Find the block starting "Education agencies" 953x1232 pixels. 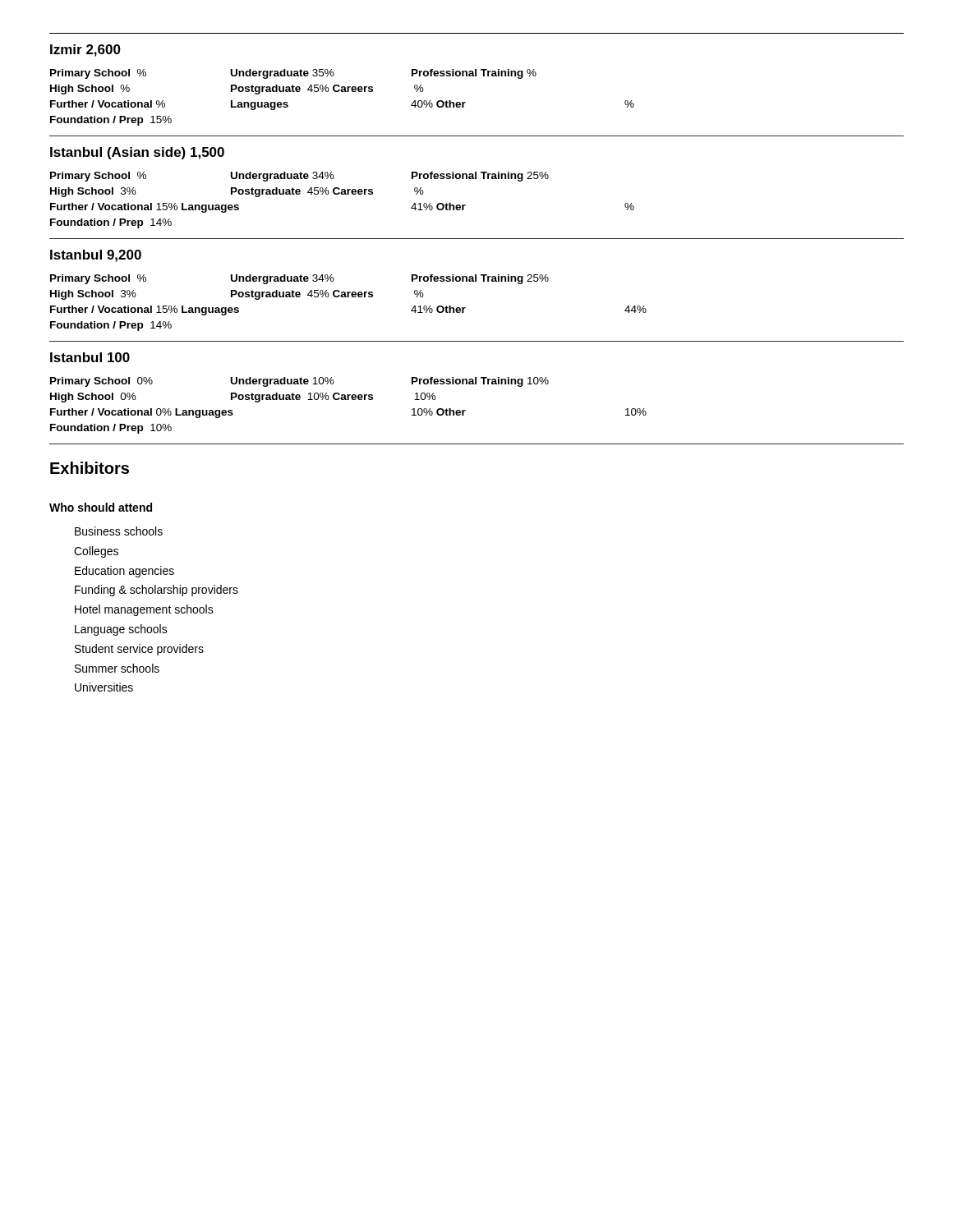tap(124, 570)
